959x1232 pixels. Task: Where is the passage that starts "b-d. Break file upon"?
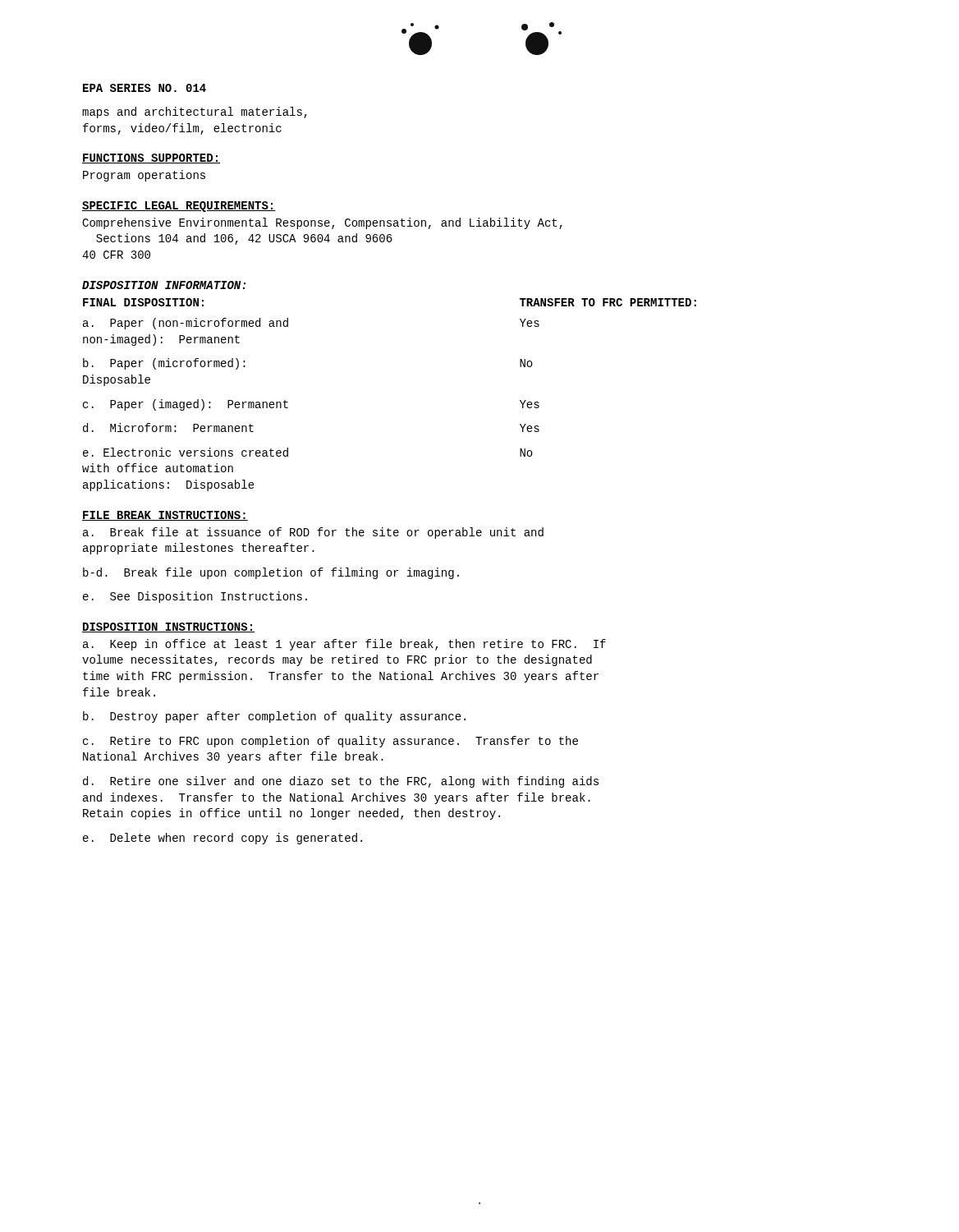pos(272,573)
